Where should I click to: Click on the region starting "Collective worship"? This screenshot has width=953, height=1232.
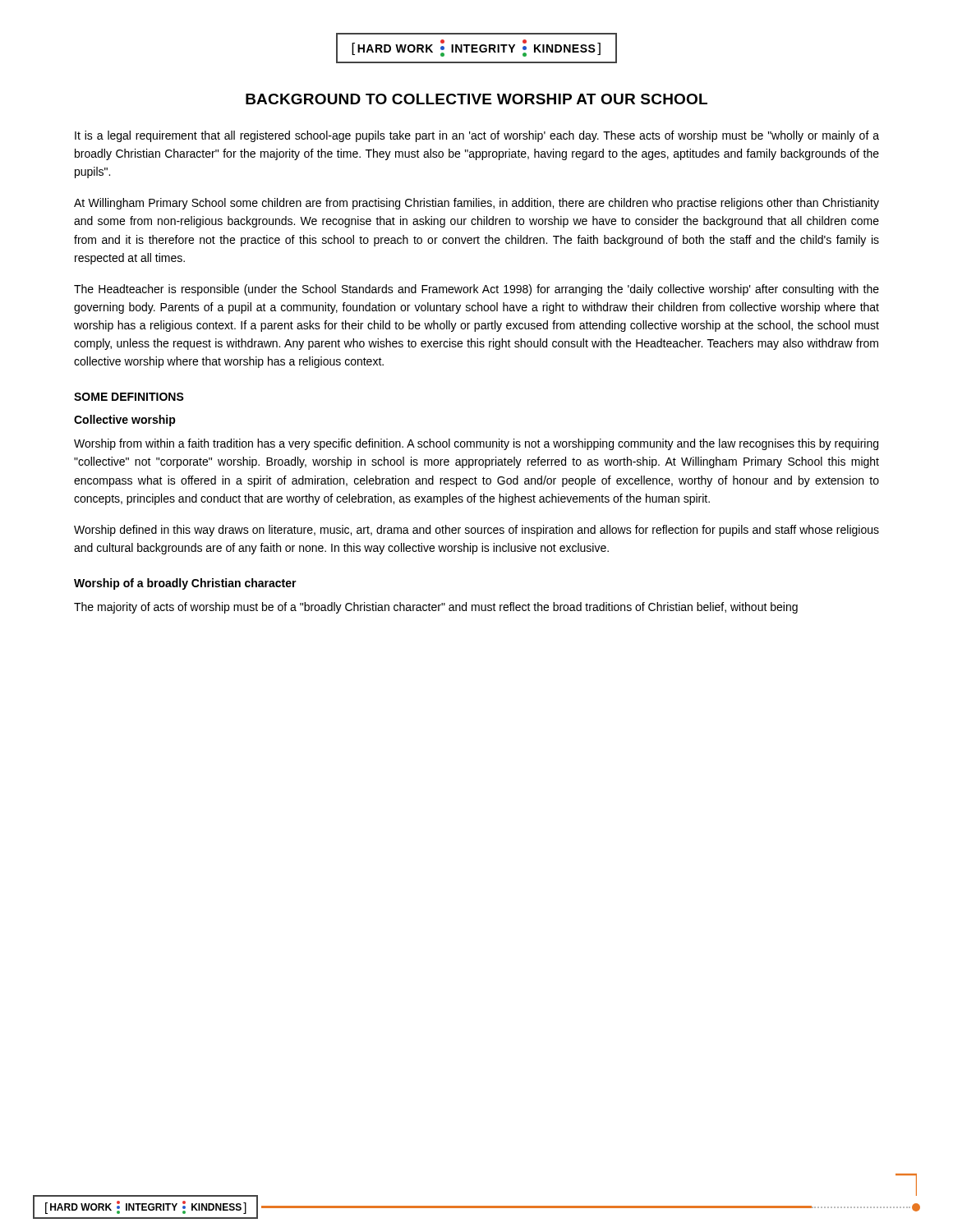[x=125, y=420]
